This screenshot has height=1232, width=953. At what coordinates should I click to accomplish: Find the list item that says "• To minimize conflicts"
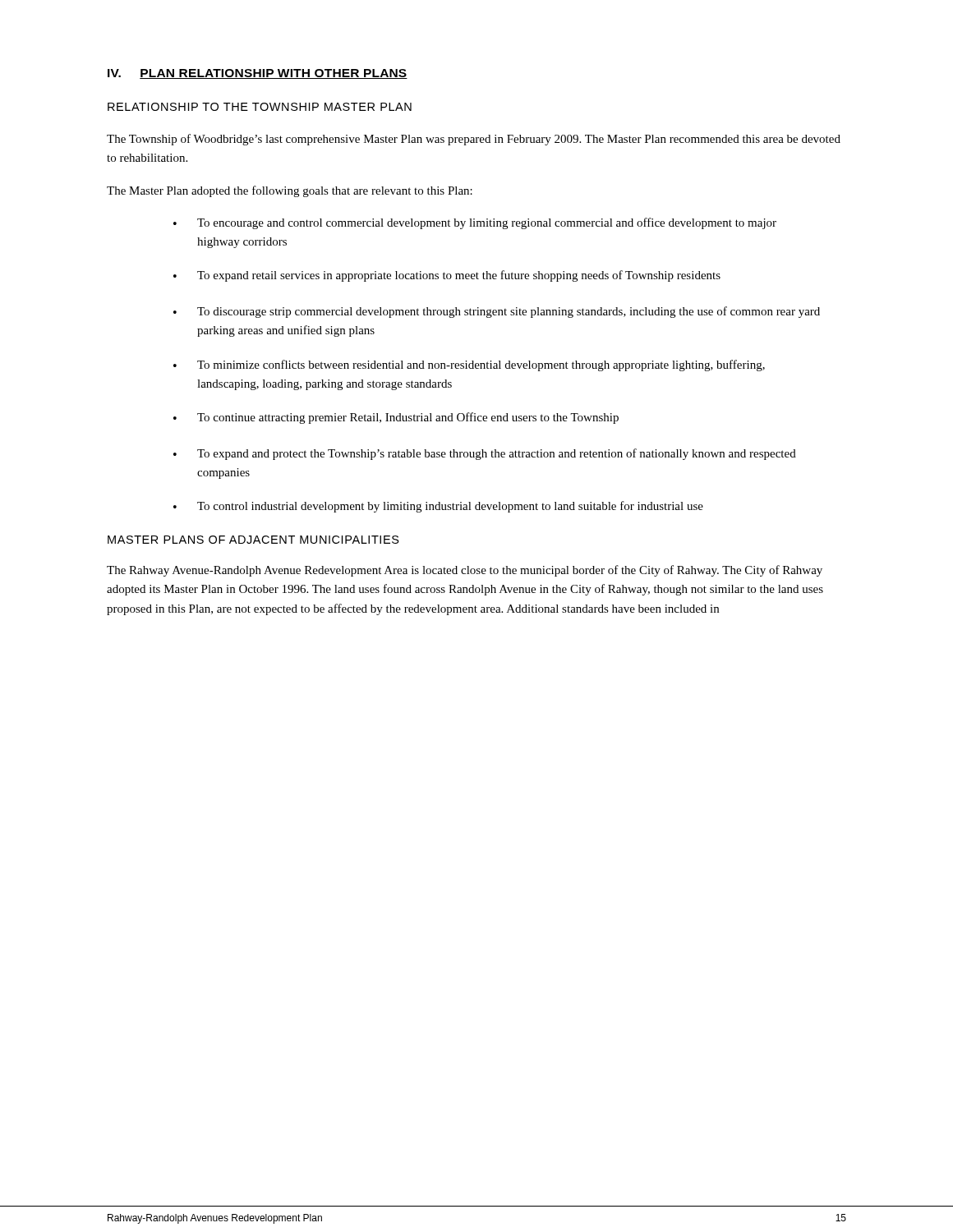tap(497, 374)
